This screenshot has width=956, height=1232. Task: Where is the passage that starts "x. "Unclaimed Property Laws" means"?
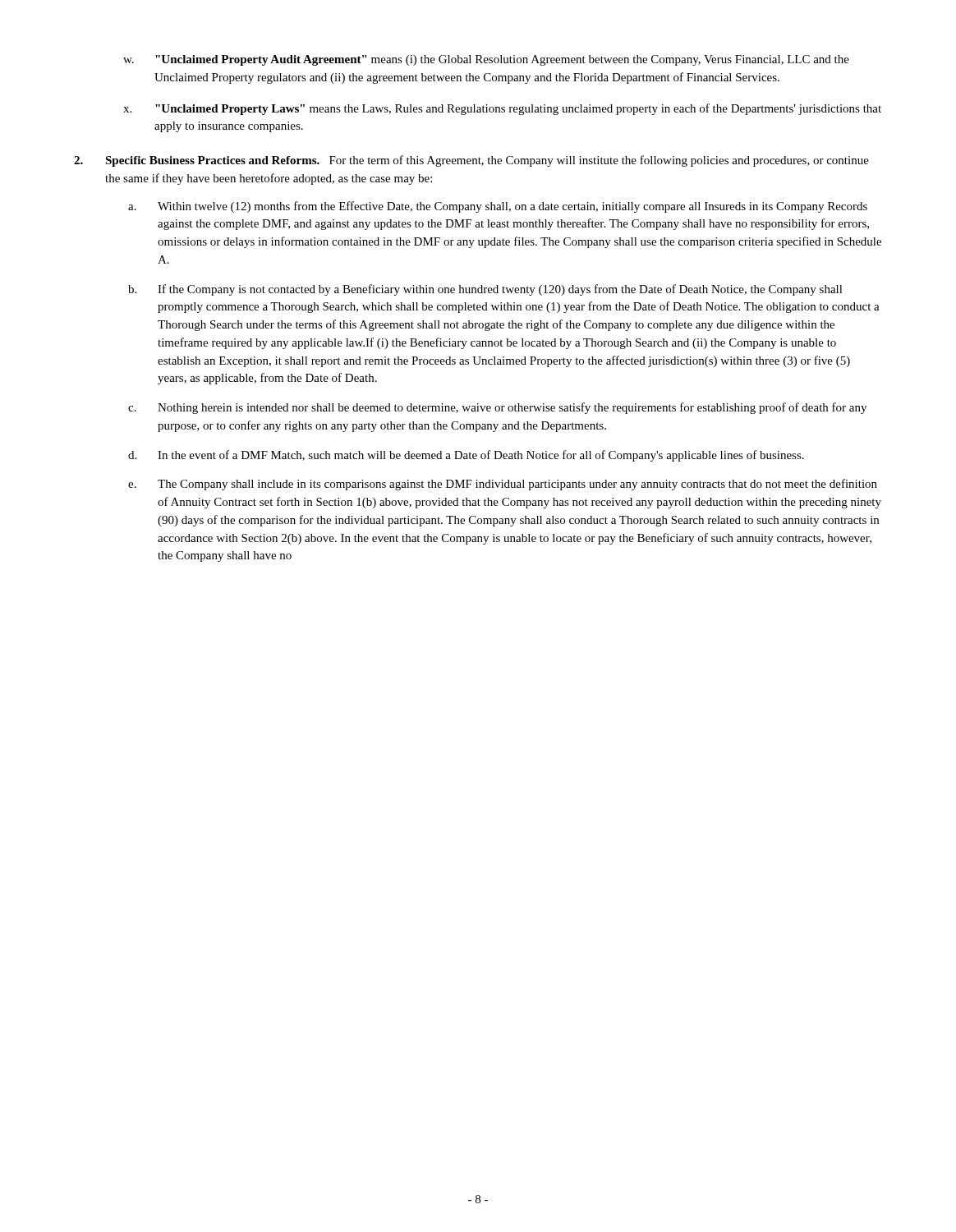click(x=503, y=118)
